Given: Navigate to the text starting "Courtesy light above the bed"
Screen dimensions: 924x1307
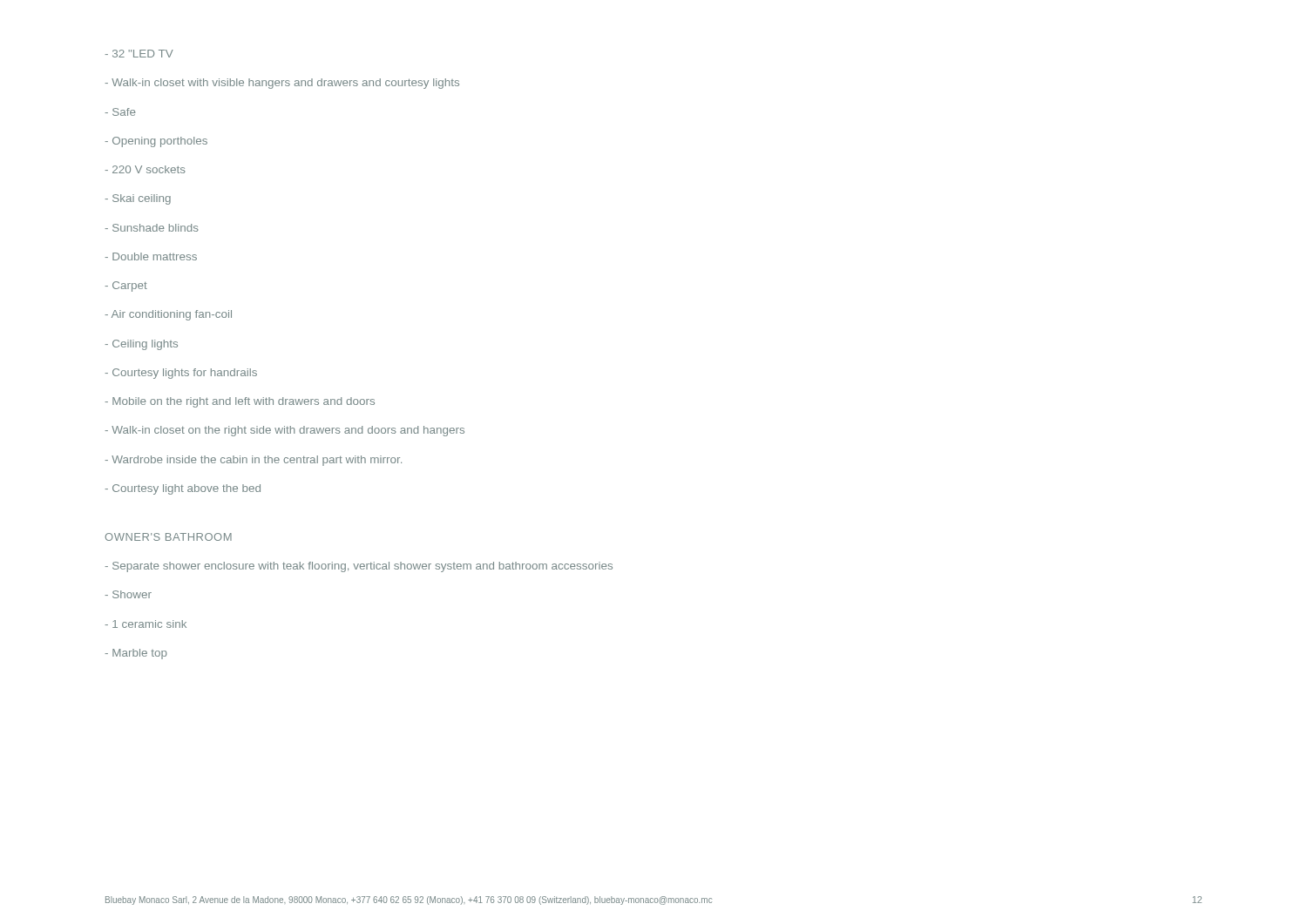Looking at the screenshot, I should (183, 488).
